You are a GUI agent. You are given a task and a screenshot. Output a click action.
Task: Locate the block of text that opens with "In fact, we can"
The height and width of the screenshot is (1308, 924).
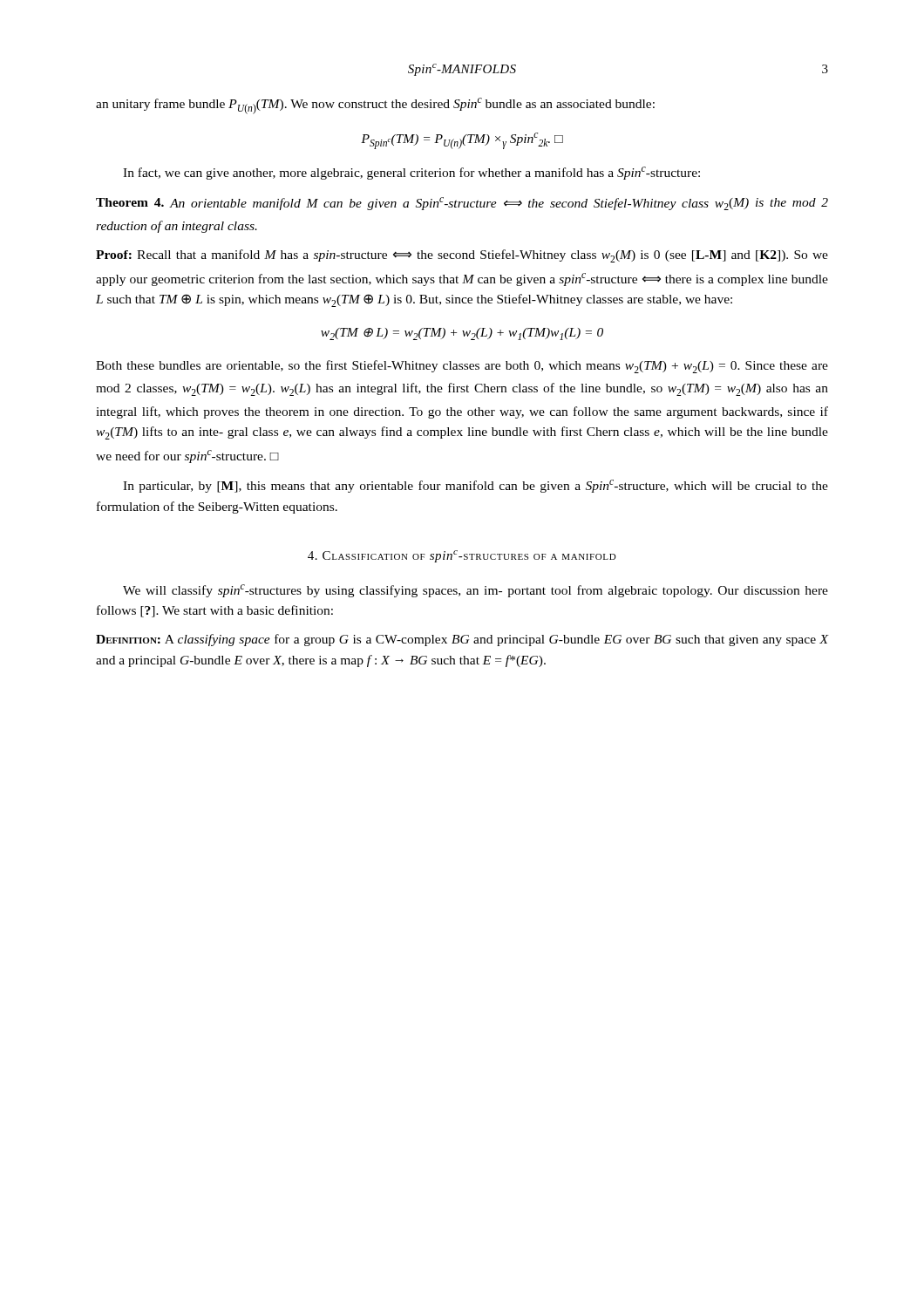412,171
